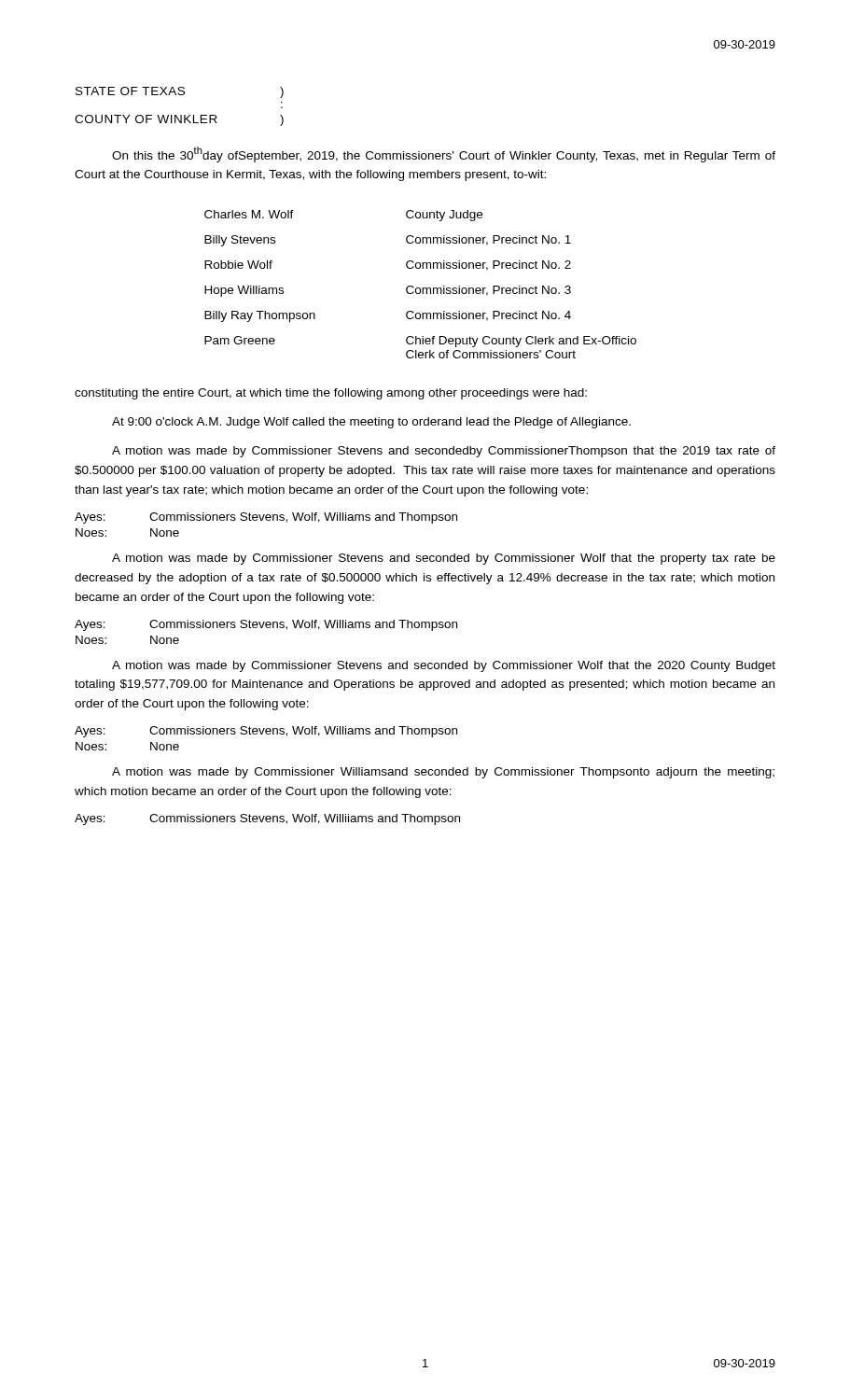
Task: Point to the element starting "constituting the entire Court, at which time the"
Action: pos(331,393)
